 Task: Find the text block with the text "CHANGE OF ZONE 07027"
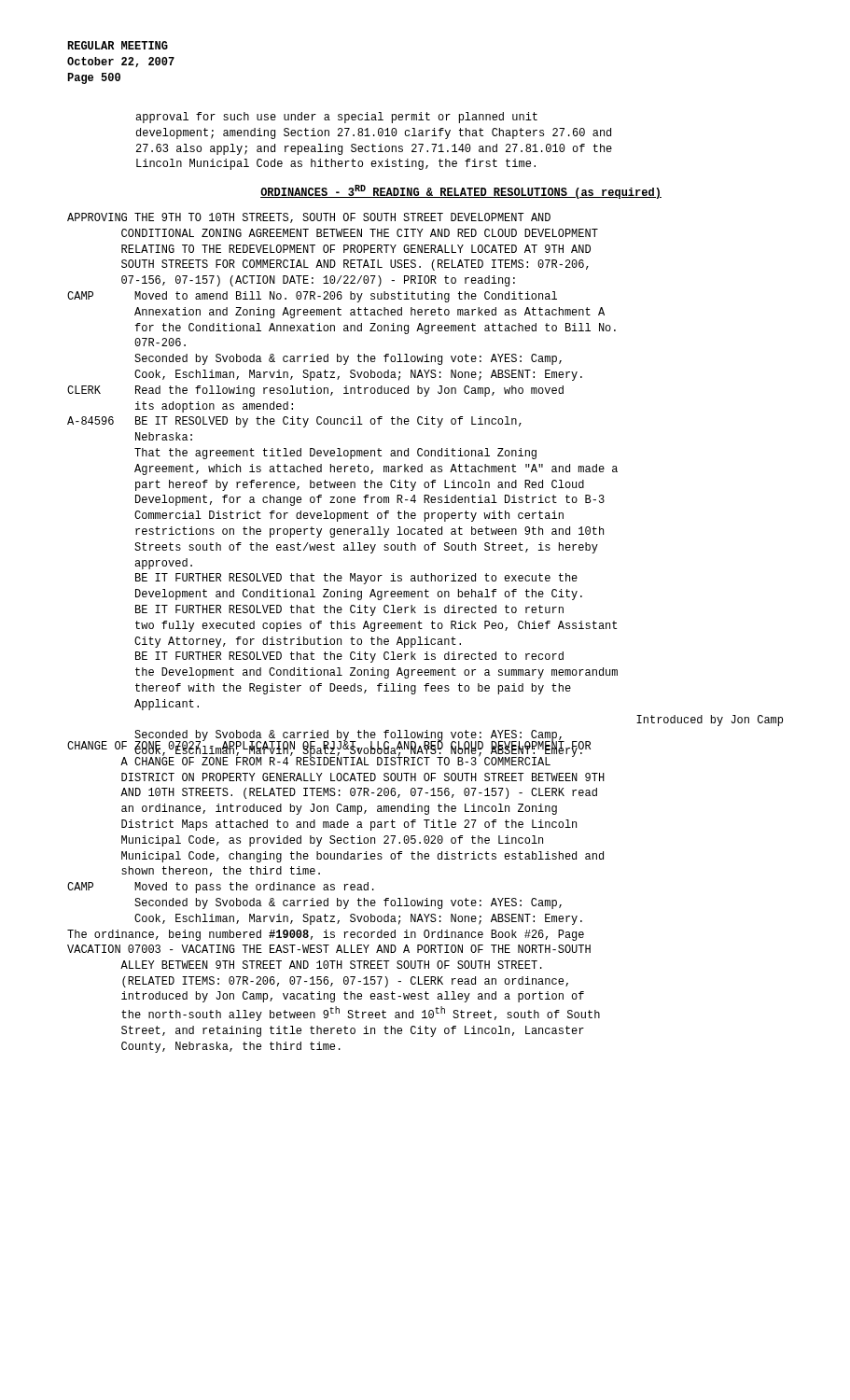coord(429,841)
